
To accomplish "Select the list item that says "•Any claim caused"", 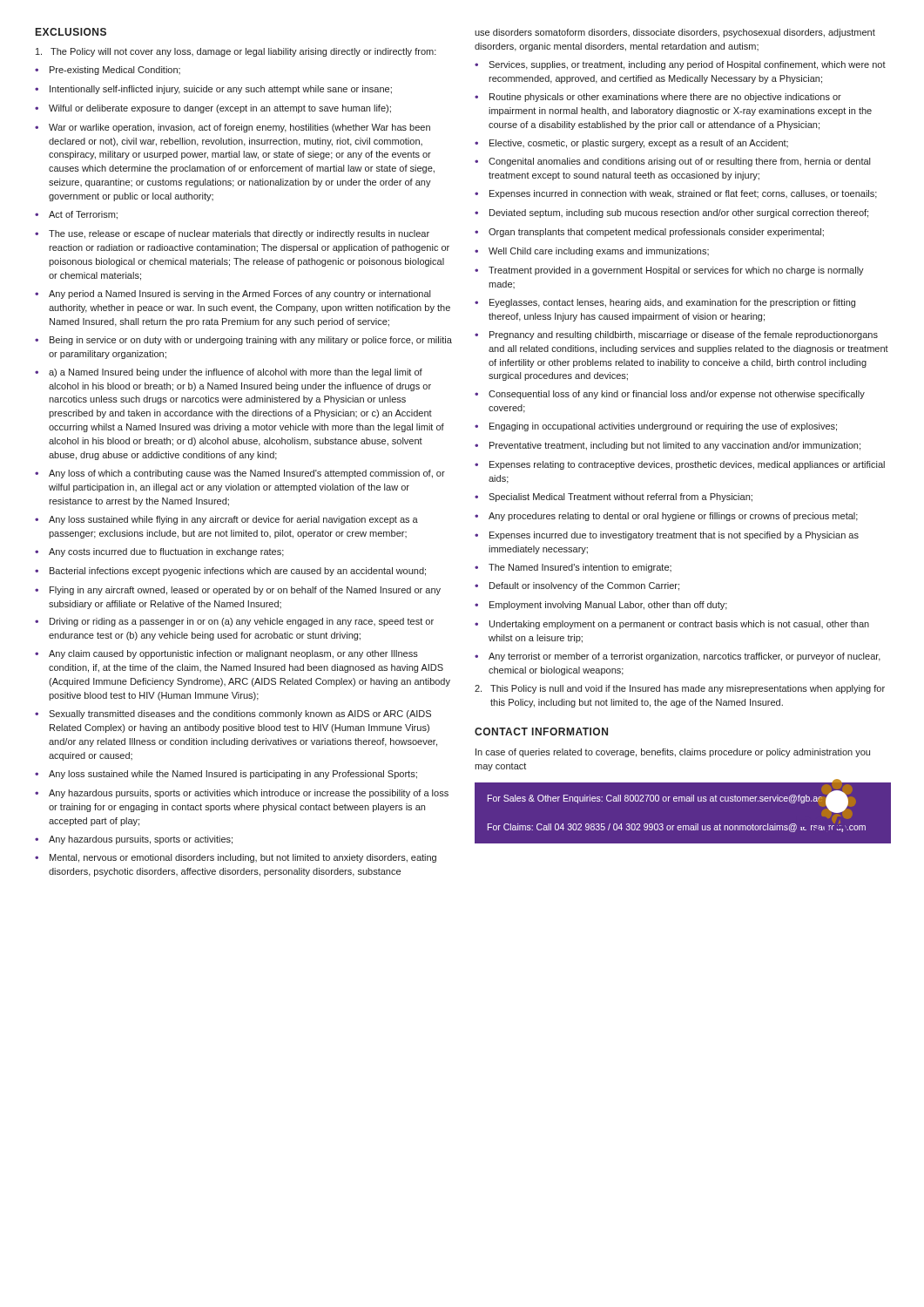I will click(x=244, y=676).
